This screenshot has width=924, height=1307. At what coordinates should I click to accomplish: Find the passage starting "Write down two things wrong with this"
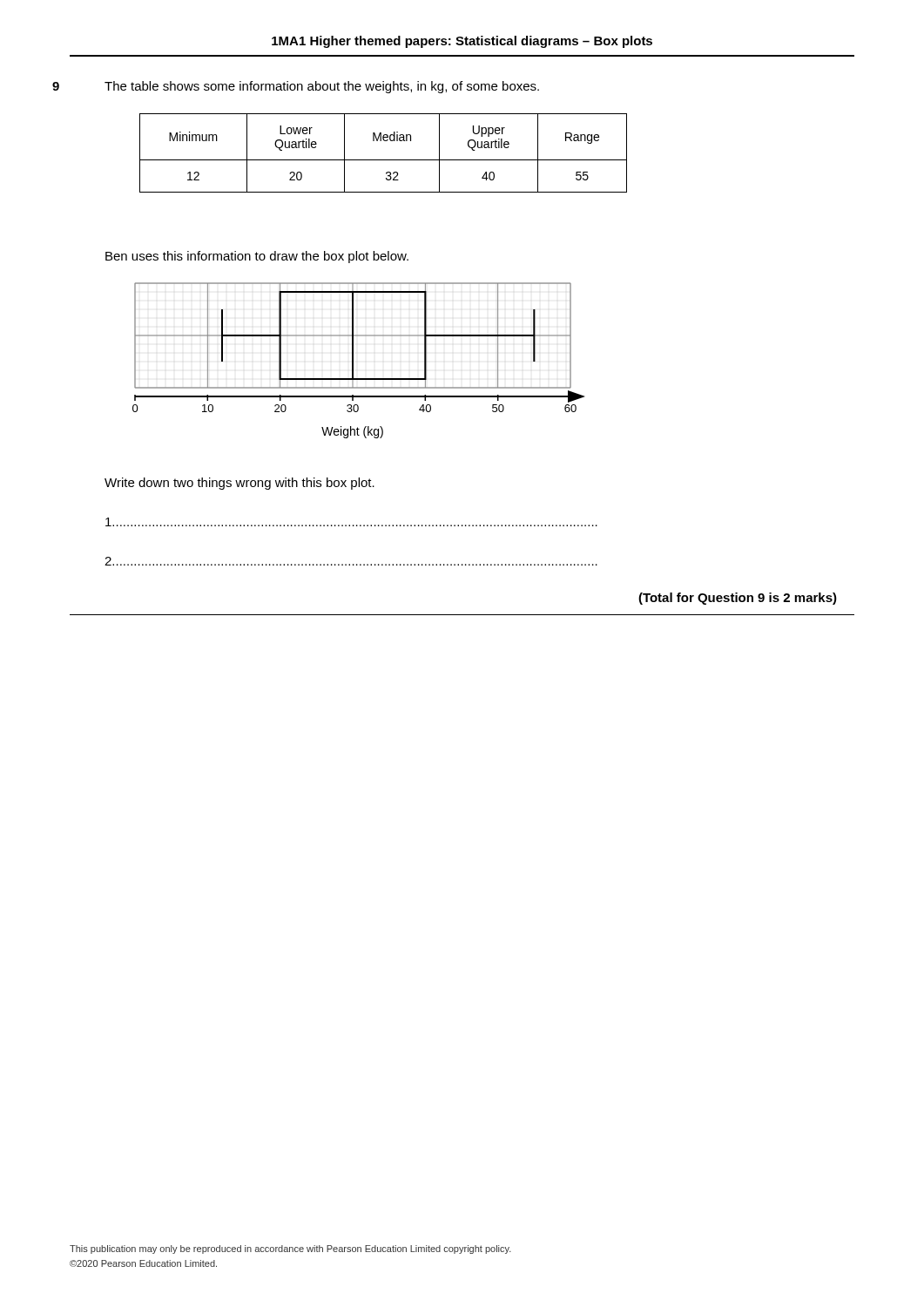(x=240, y=482)
